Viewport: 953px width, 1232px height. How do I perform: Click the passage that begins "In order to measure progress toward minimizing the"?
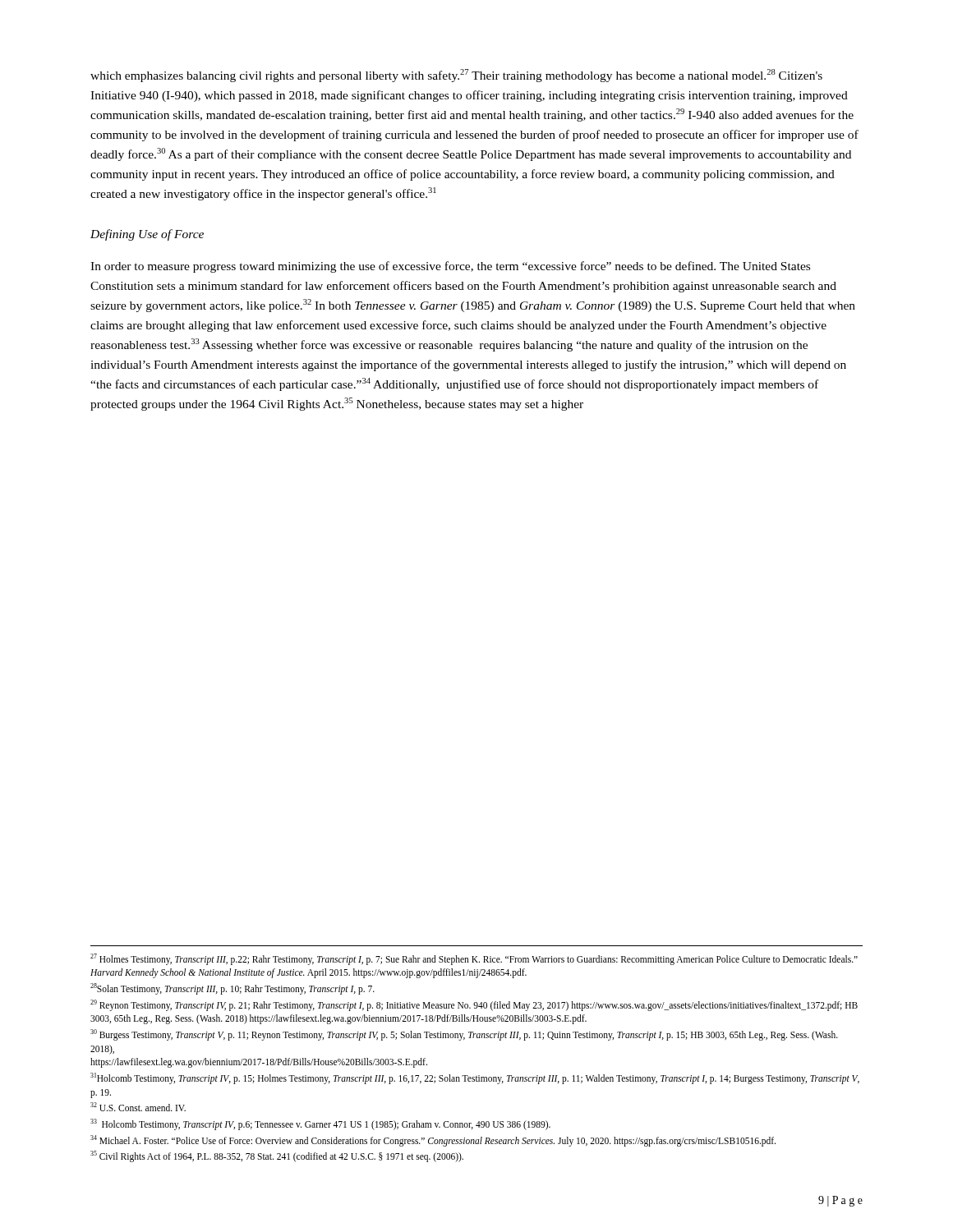[x=473, y=335]
